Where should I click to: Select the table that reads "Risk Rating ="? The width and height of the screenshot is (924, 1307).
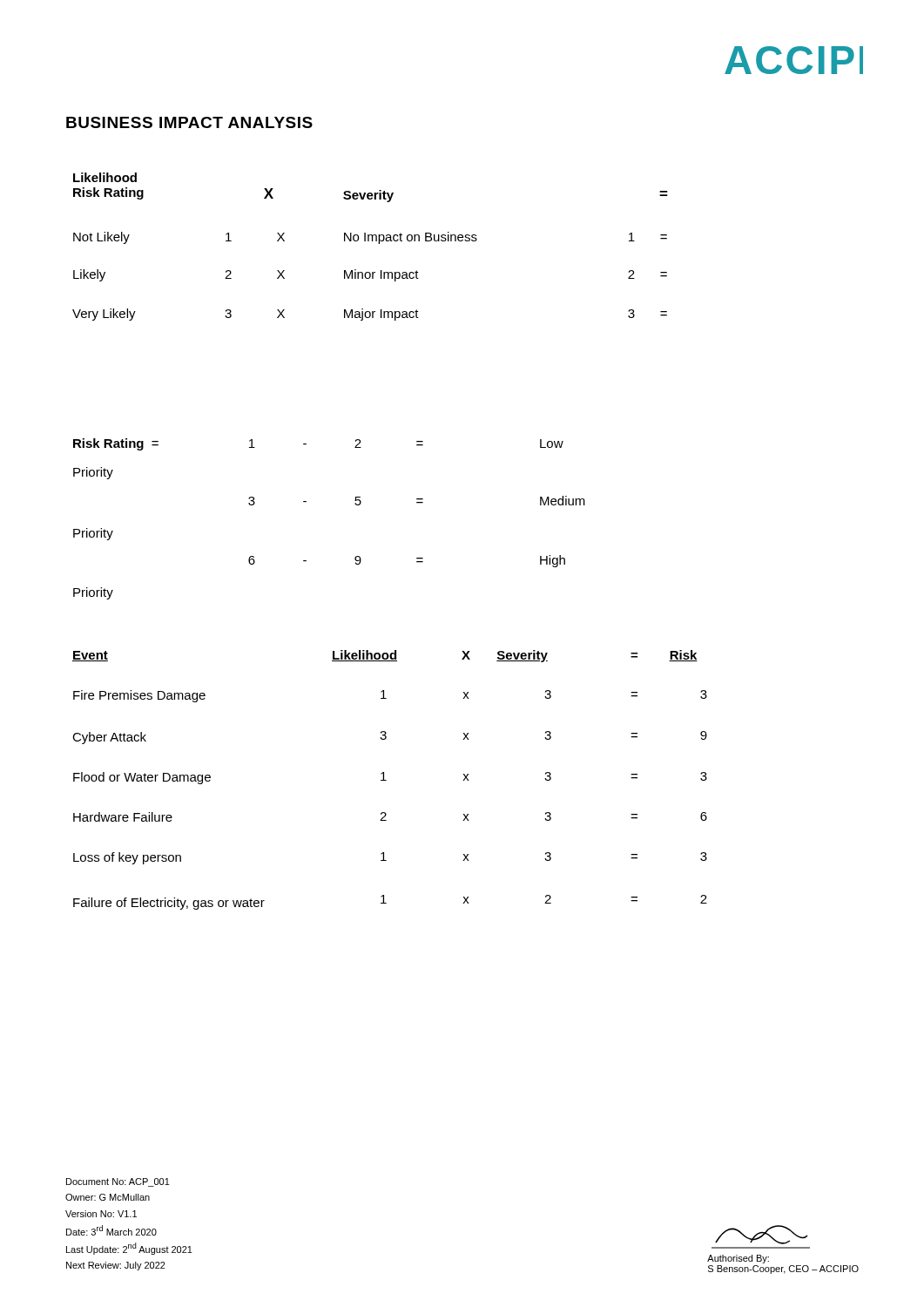click(335, 518)
